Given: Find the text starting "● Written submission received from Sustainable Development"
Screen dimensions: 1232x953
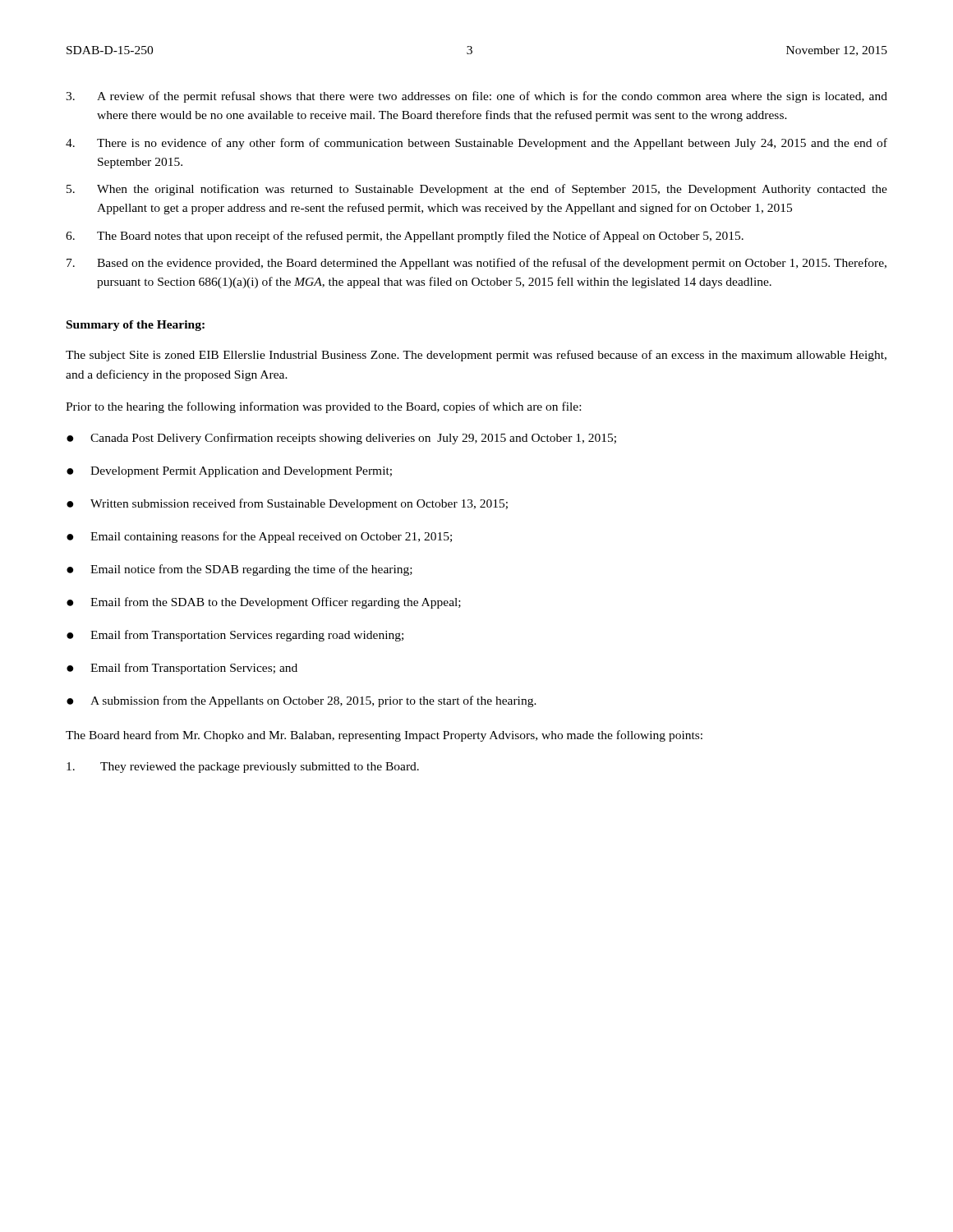Looking at the screenshot, I should 476,505.
